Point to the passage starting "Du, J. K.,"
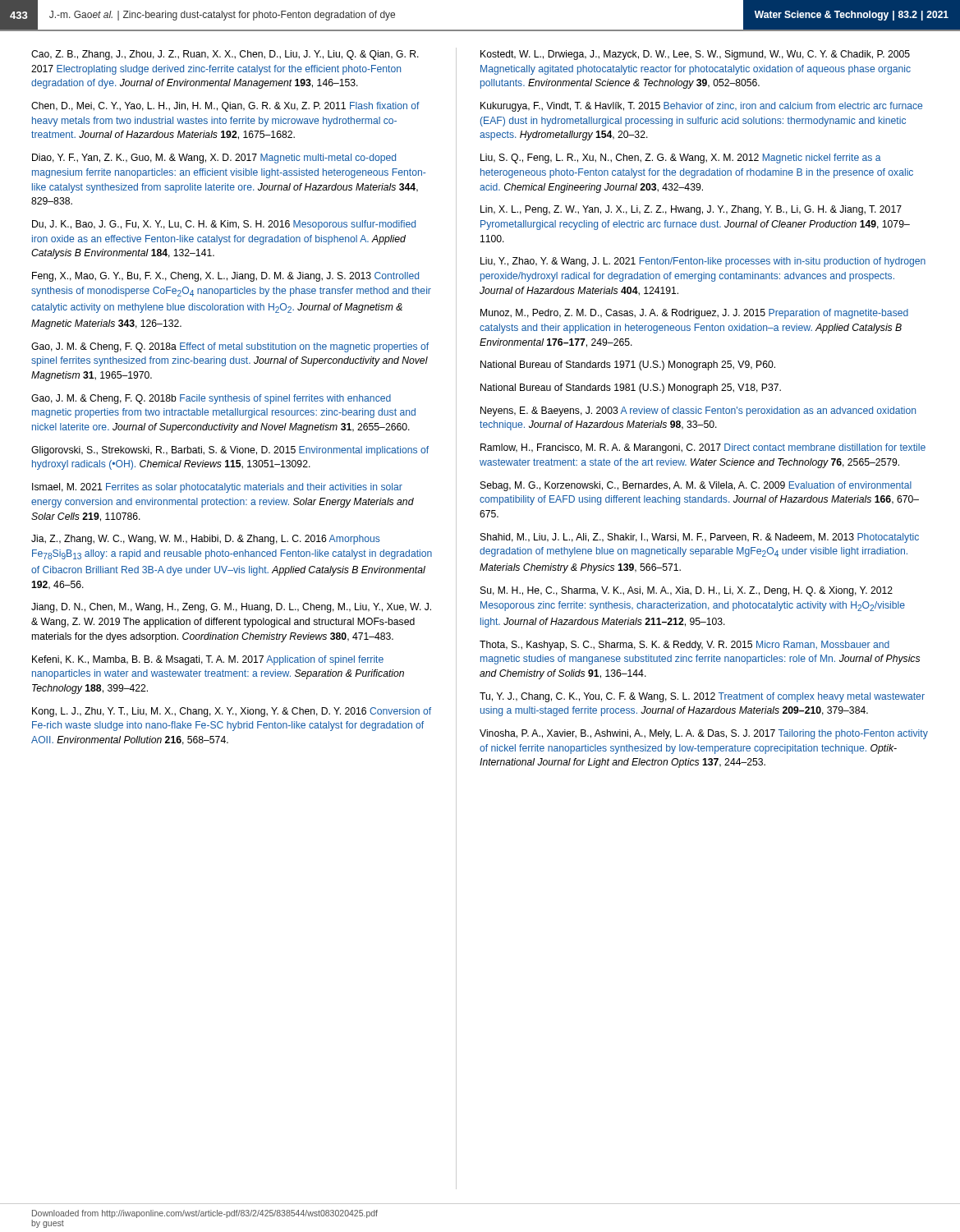960x1232 pixels. (224, 239)
